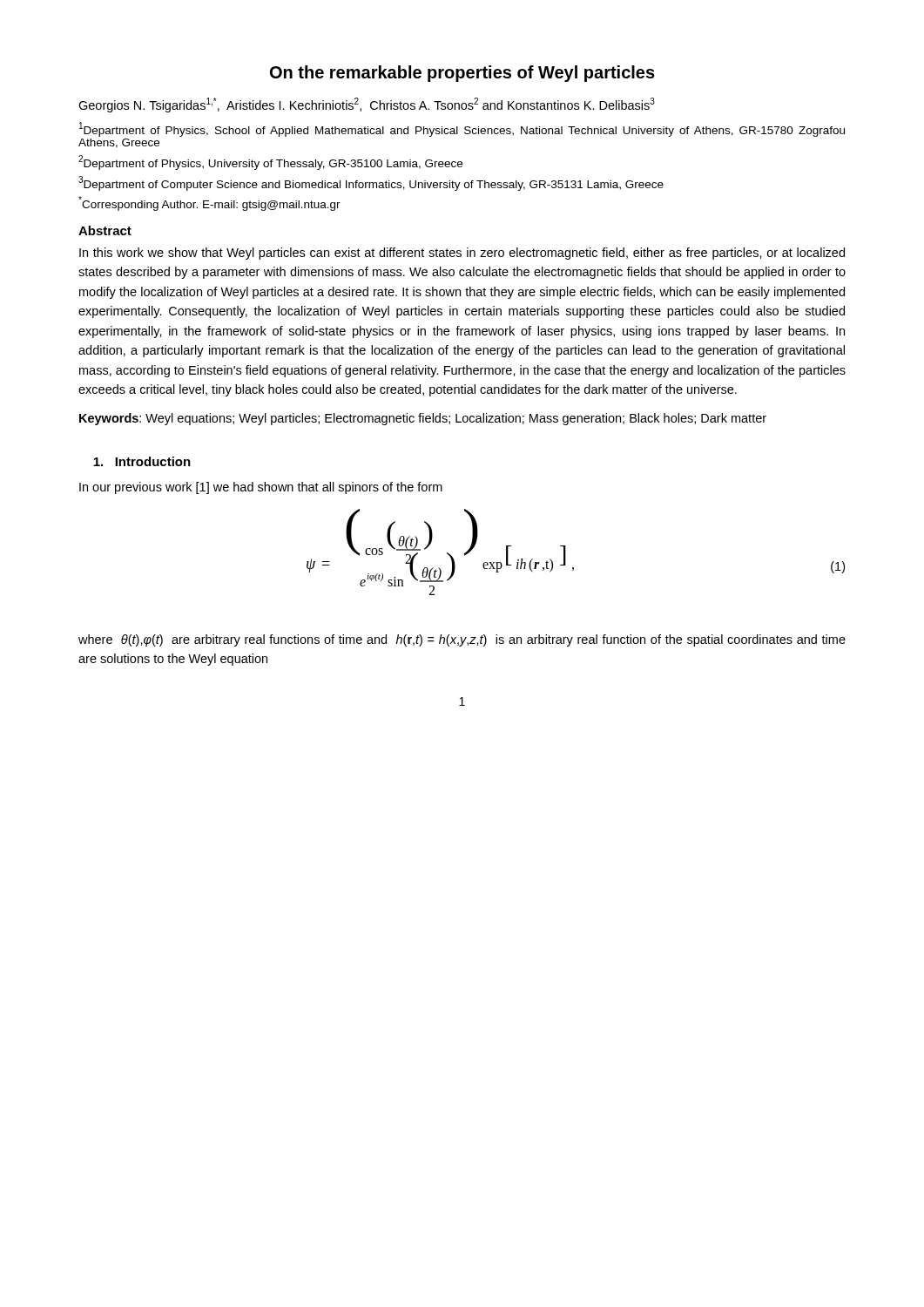Click where it says "1. Introduction"
This screenshot has height=1307, width=924.
135,461
